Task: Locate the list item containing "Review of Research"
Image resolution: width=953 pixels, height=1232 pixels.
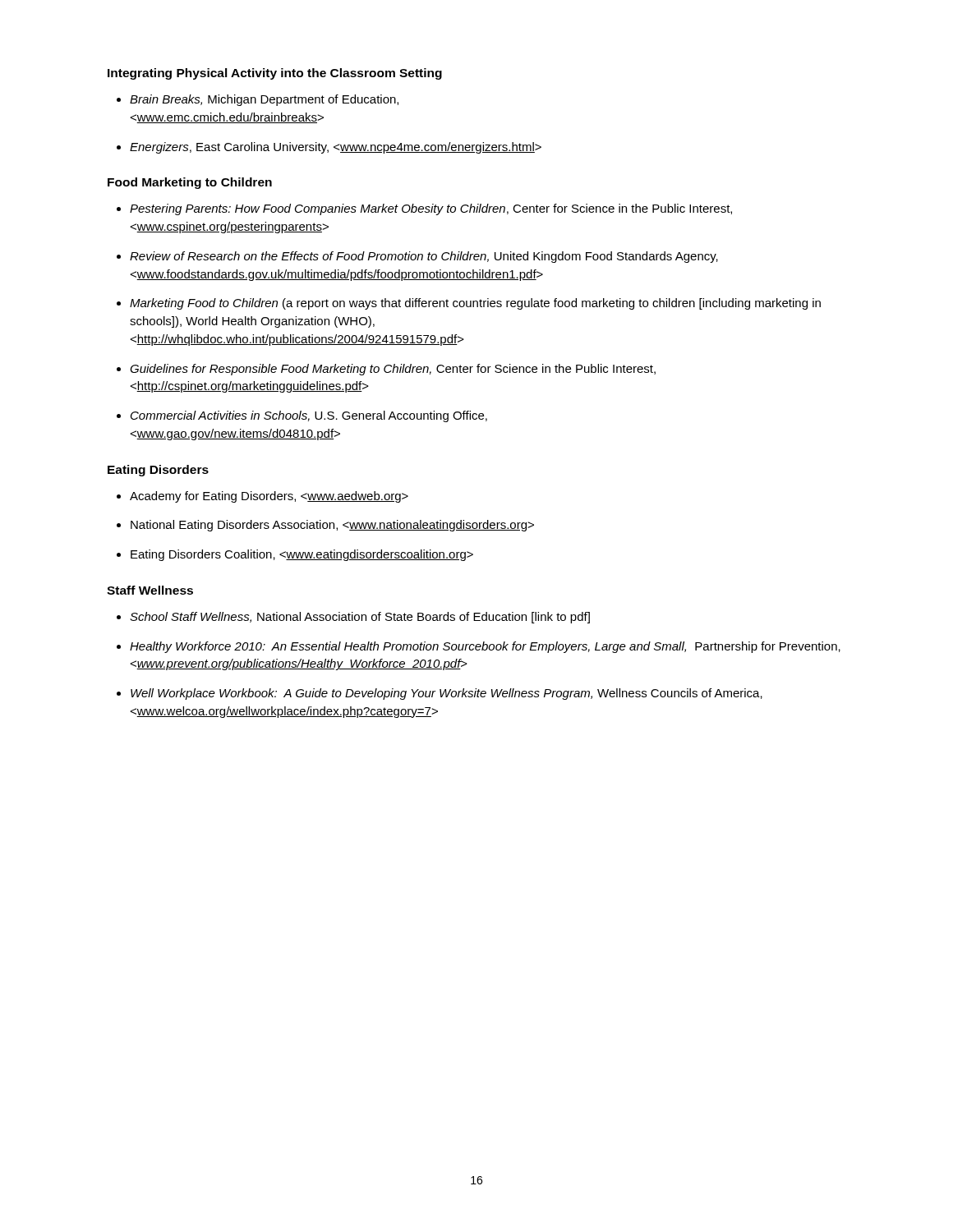Action: [424, 265]
